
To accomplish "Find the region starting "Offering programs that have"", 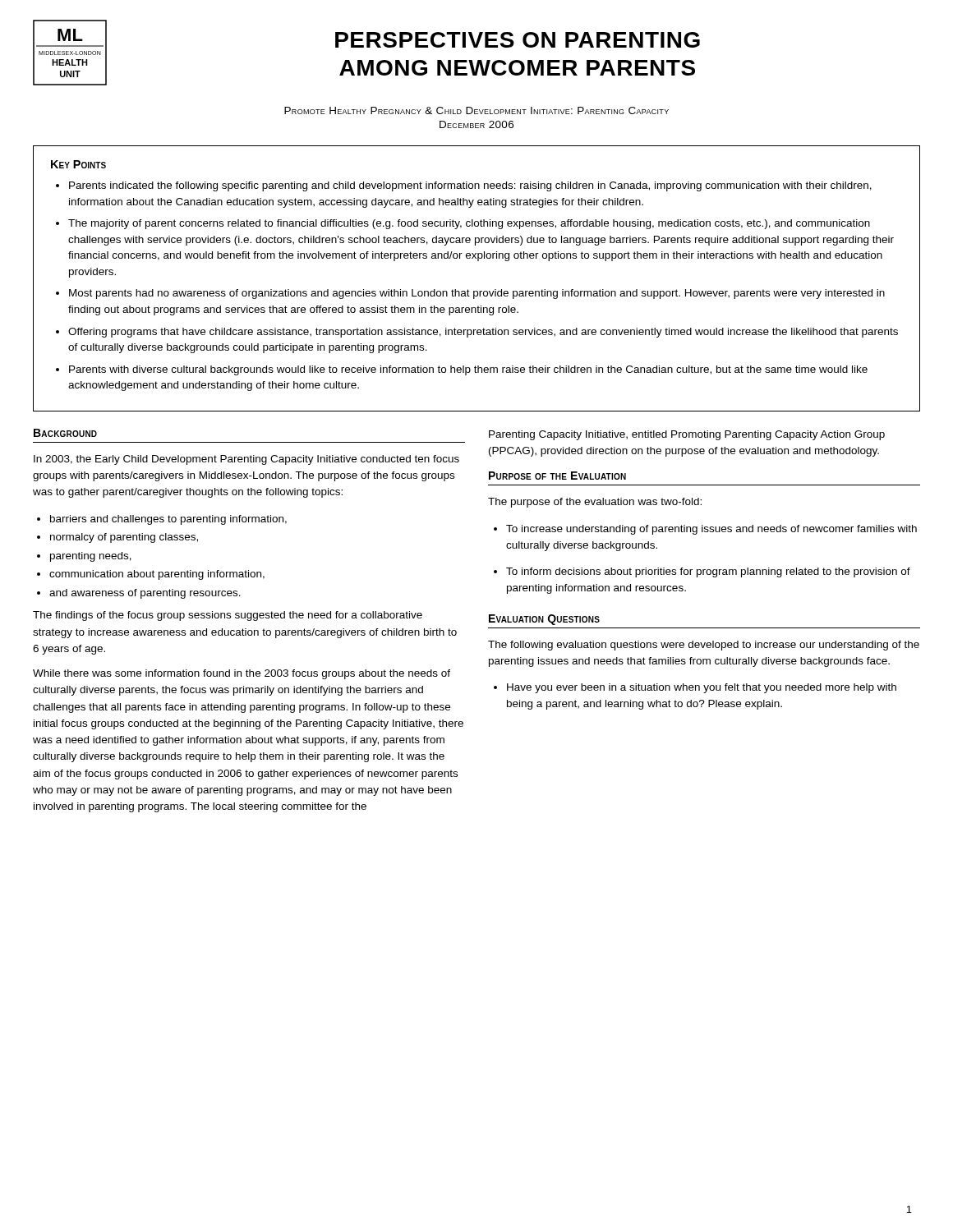I will click(483, 339).
